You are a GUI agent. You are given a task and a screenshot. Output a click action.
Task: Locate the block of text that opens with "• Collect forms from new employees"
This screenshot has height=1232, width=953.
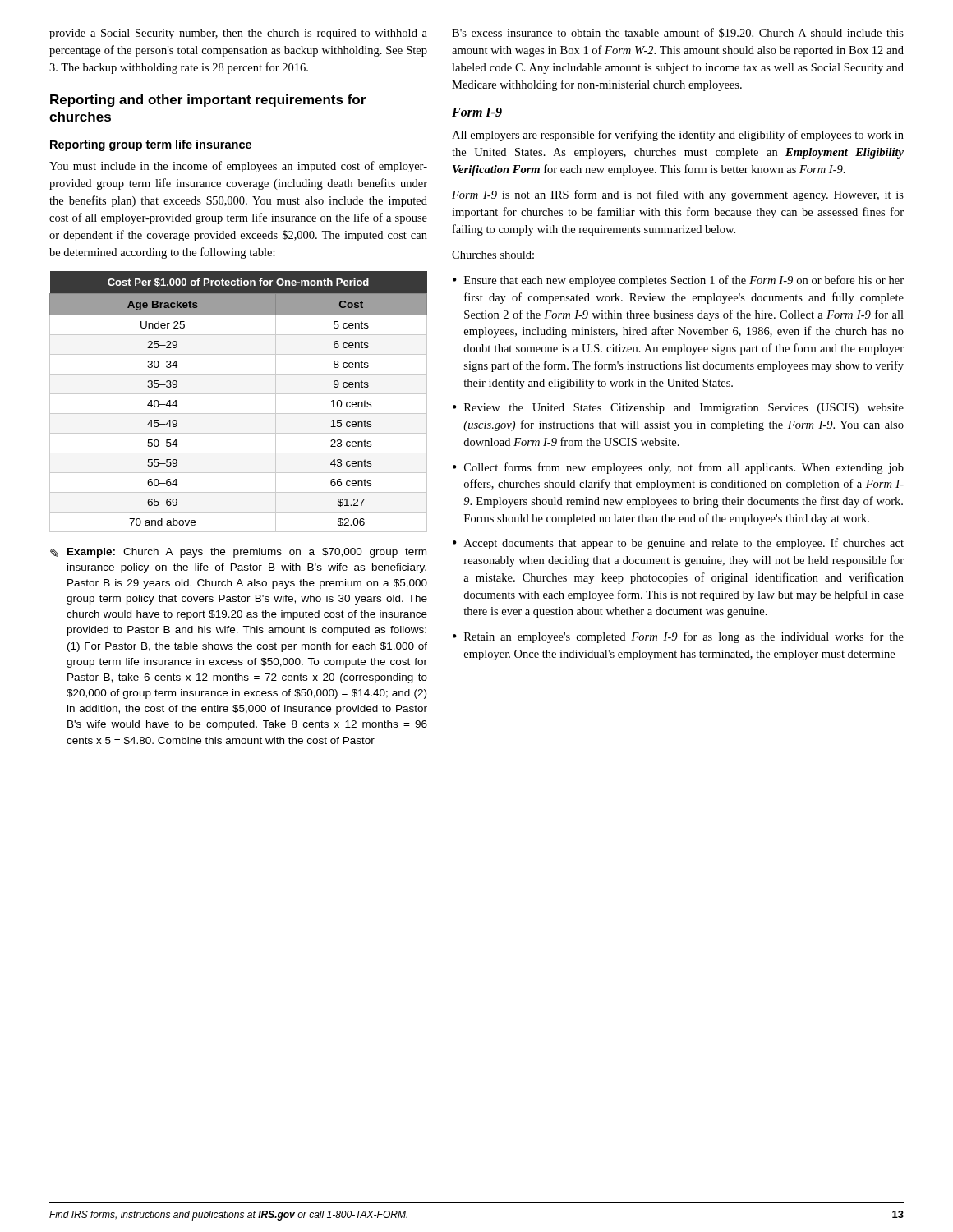pyautogui.click(x=678, y=493)
